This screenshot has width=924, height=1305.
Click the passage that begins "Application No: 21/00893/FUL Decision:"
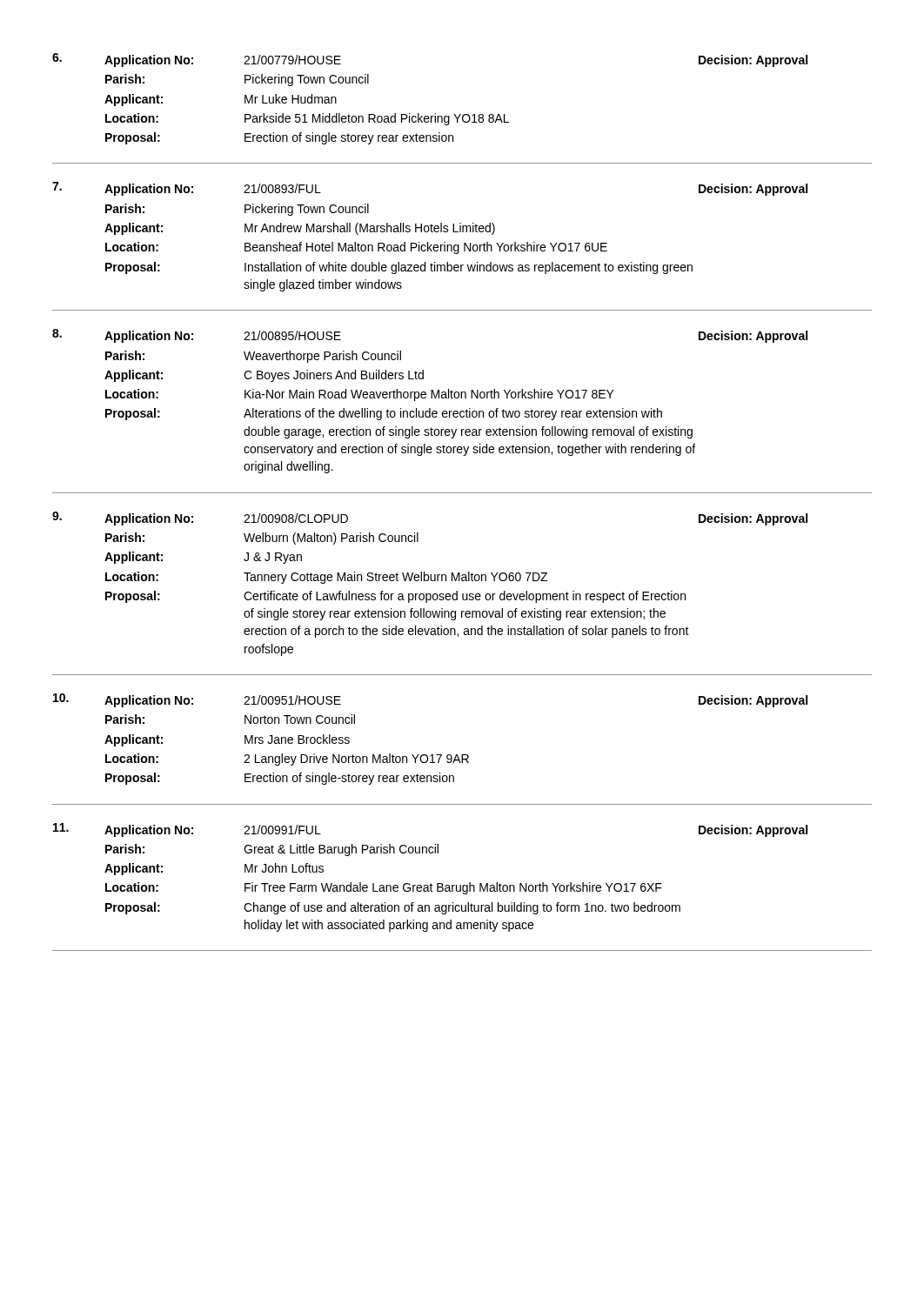pos(462,237)
